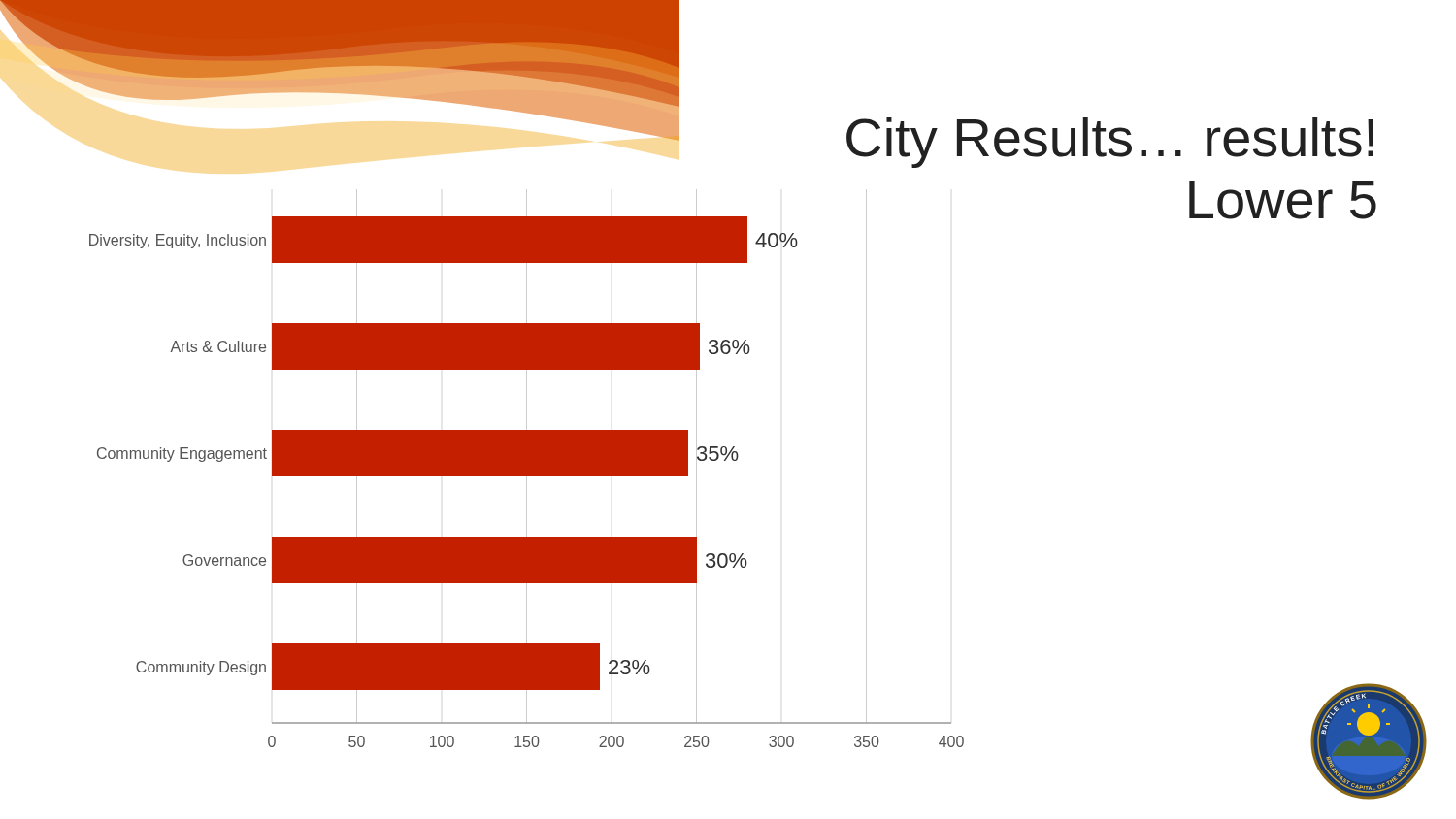Click on the bar chart

[534, 480]
